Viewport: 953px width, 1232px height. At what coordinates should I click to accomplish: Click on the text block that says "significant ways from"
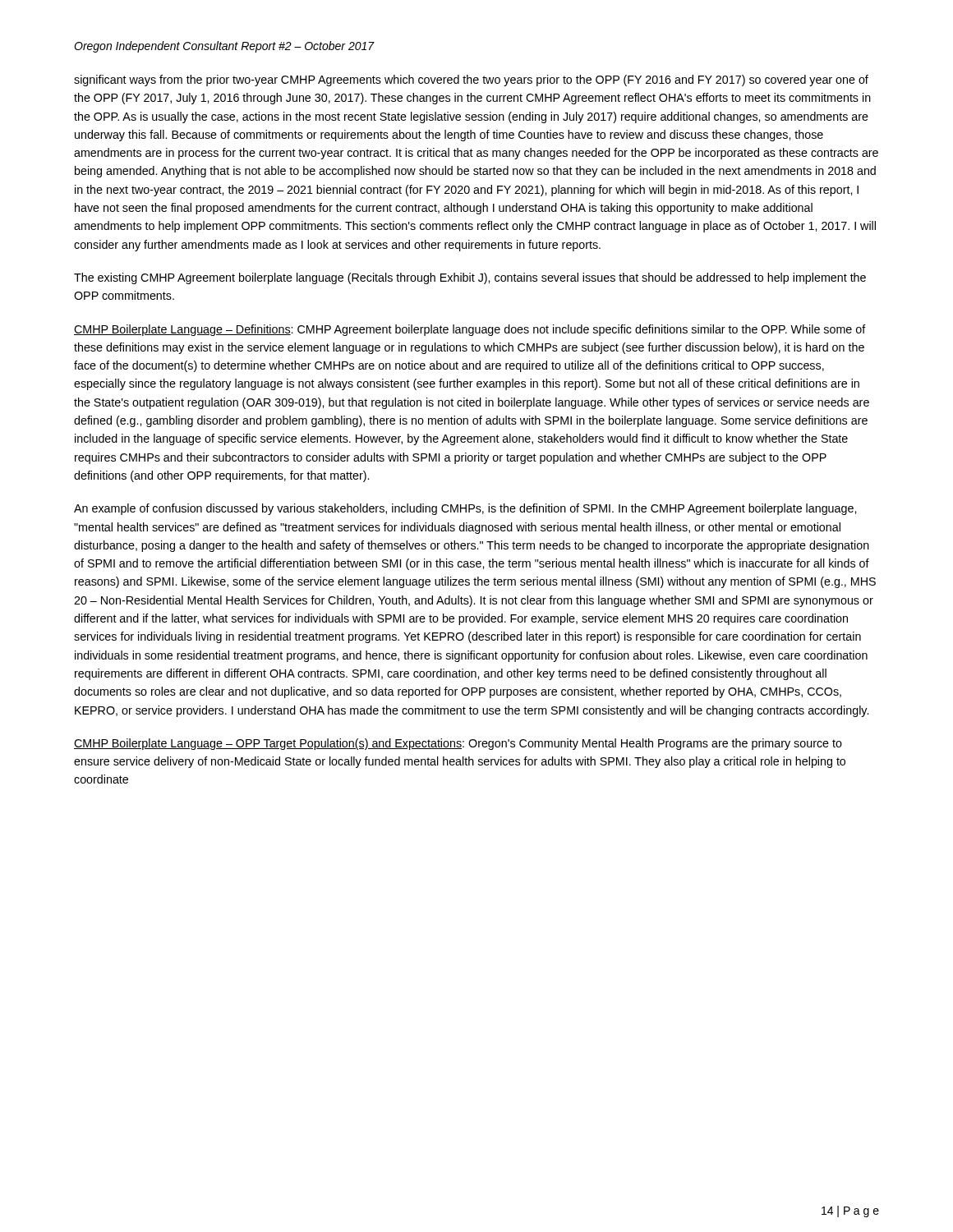pos(476,162)
